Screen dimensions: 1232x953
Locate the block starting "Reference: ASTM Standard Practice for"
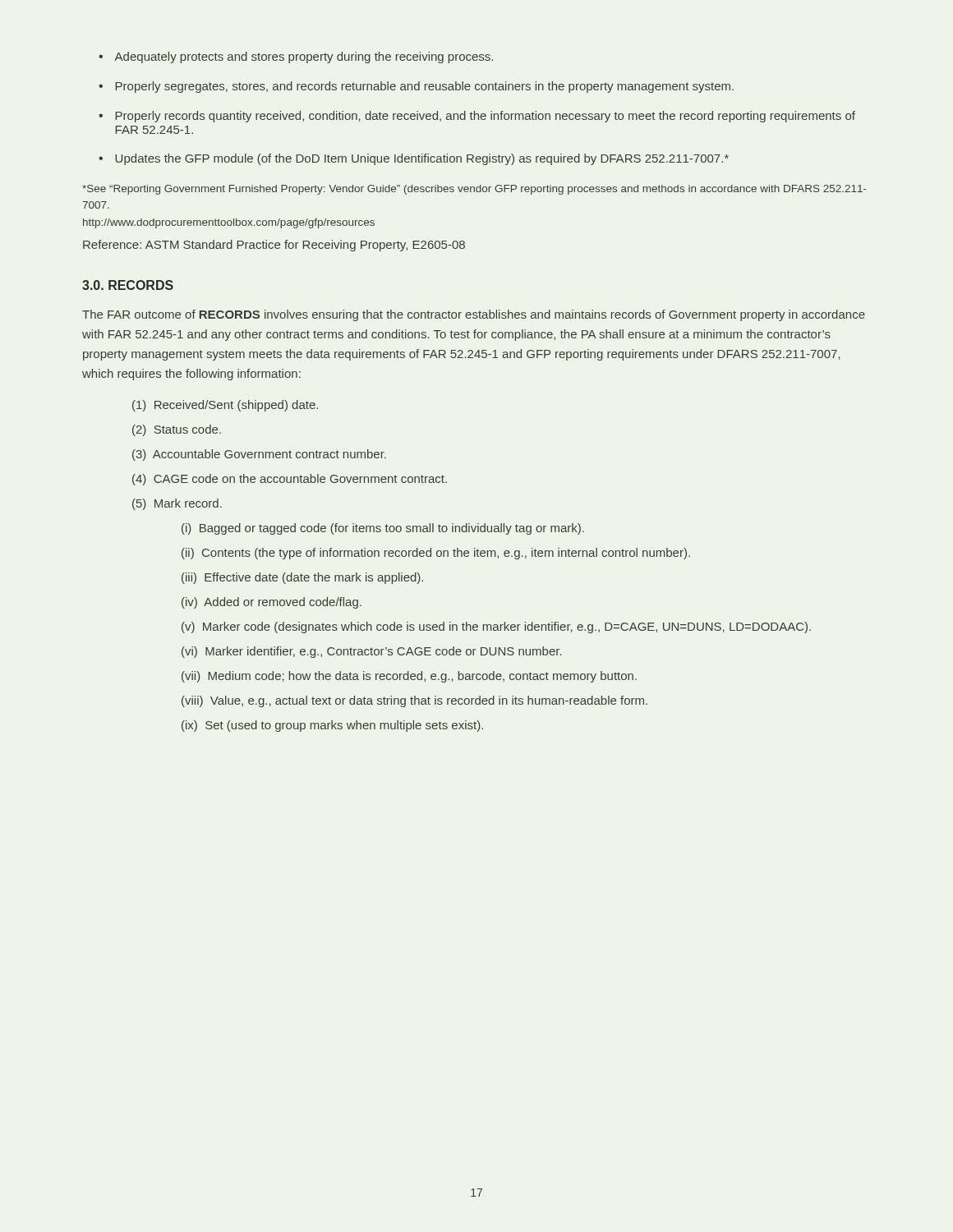[274, 244]
